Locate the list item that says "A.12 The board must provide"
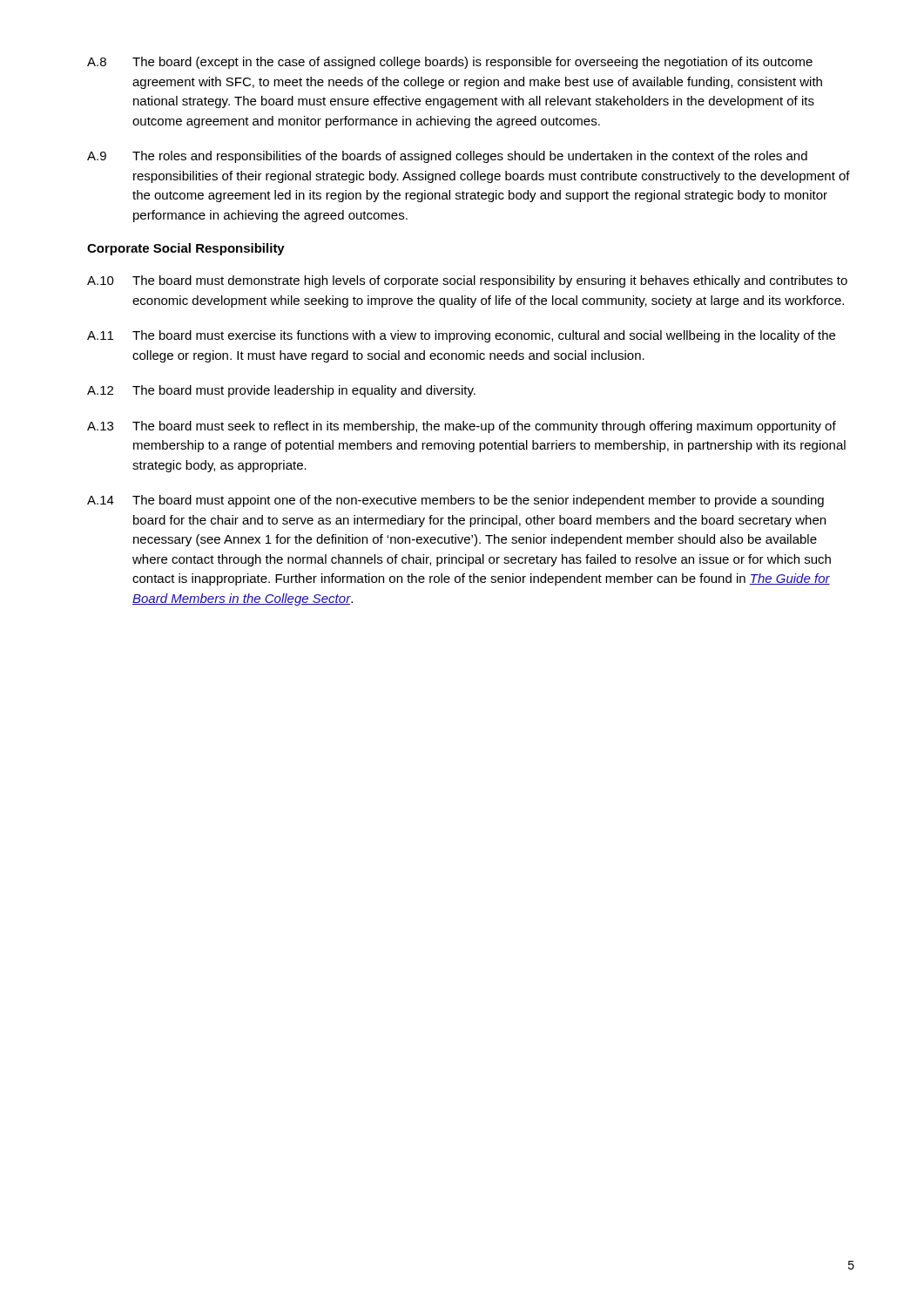 click(x=471, y=391)
